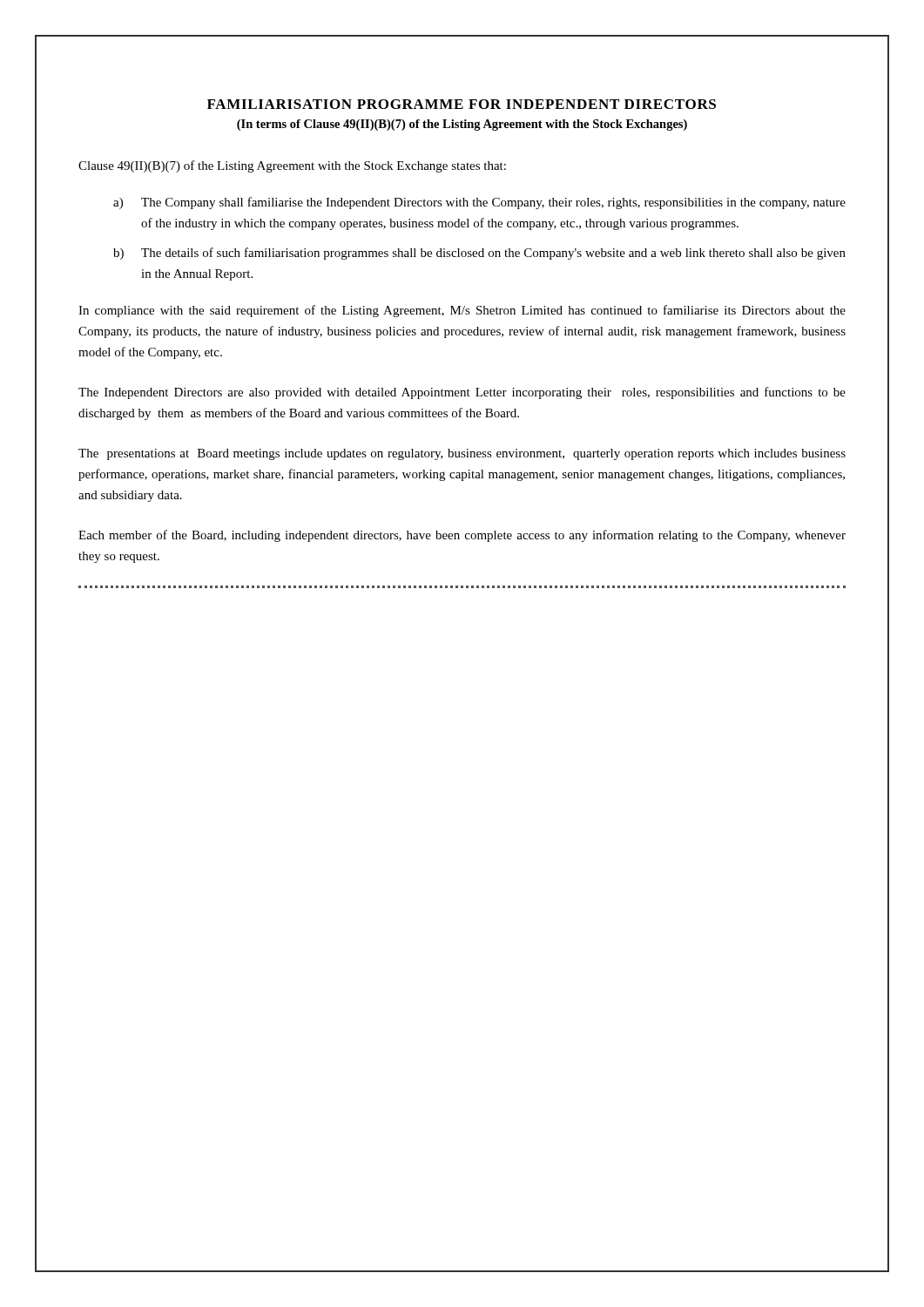Locate the title
The width and height of the screenshot is (924, 1307).
pyautogui.click(x=462, y=114)
